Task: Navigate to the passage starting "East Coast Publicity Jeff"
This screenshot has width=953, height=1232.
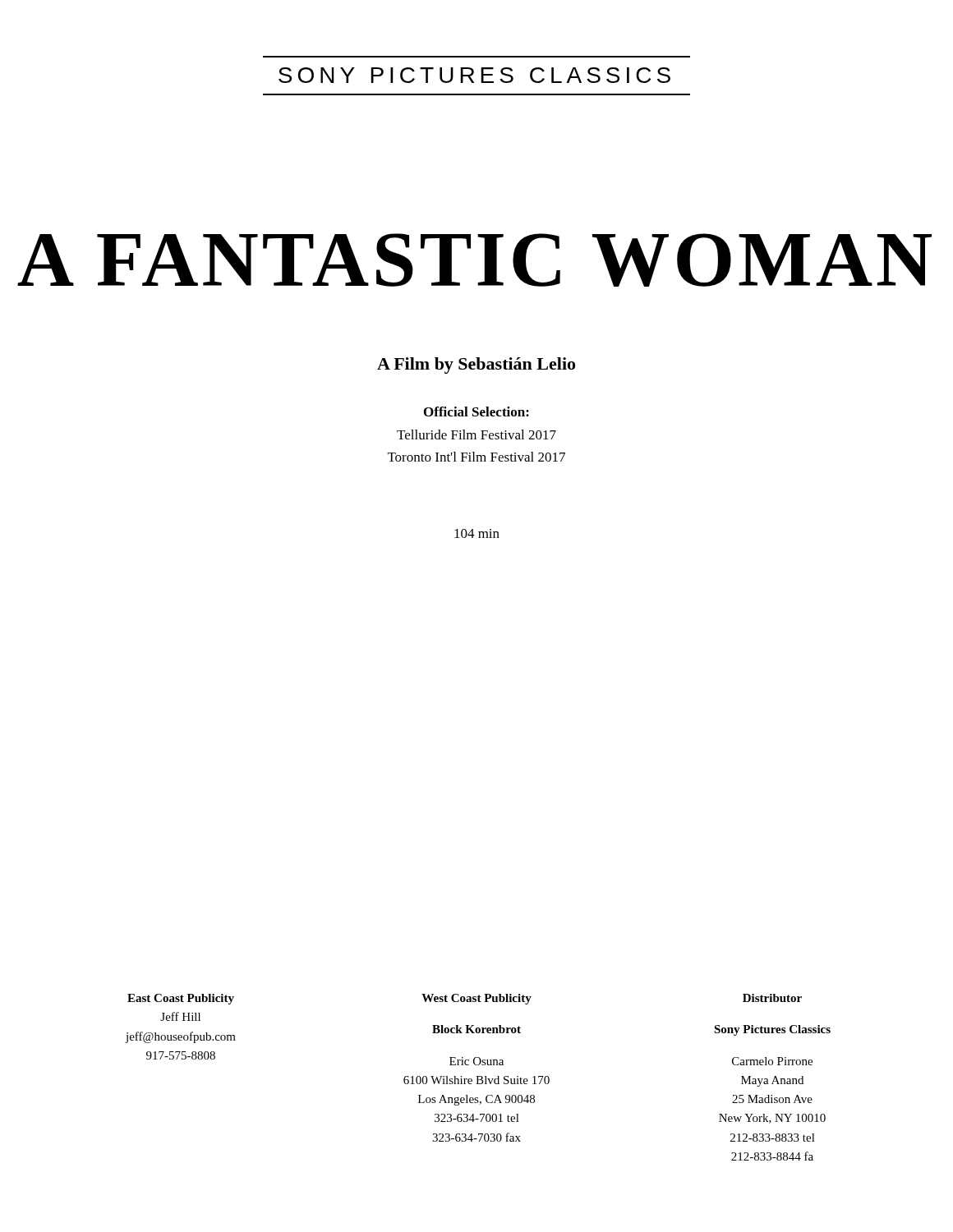Action: coord(181,1025)
